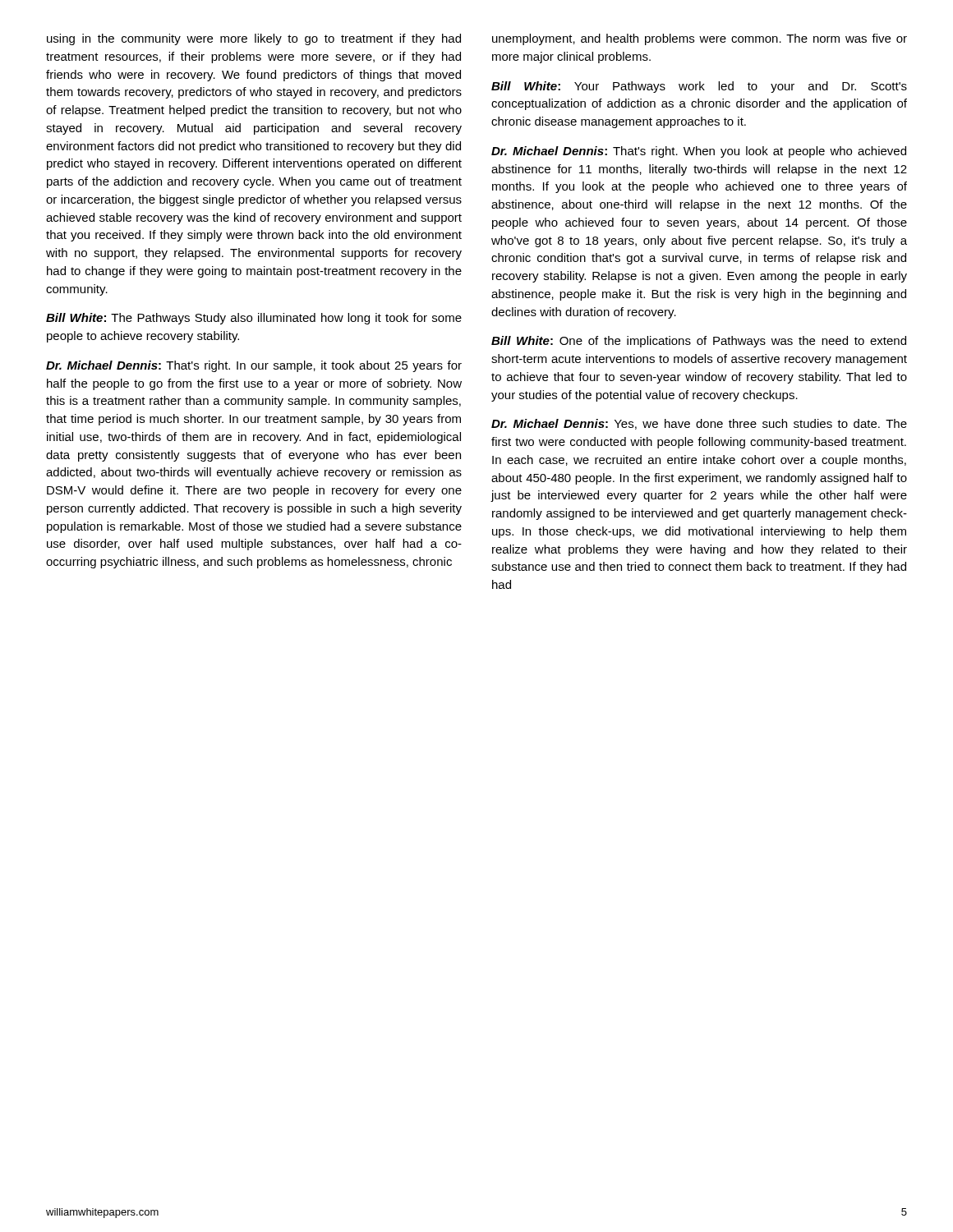Click the passage that begins "Dr. Michael Dennis: Yes, we"
The image size is (953, 1232).
(699, 504)
